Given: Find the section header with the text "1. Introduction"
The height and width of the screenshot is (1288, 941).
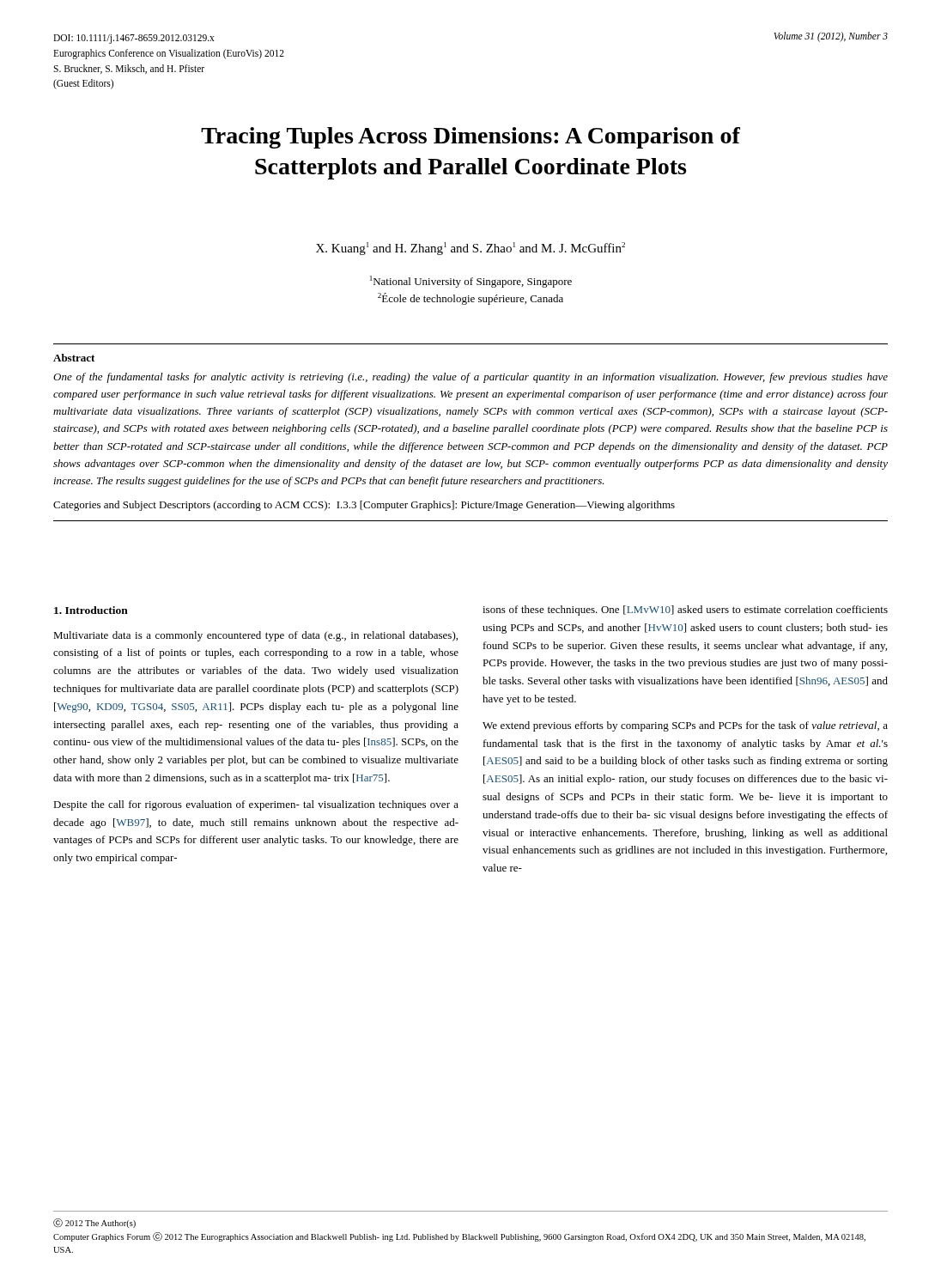Looking at the screenshot, I should pyautogui.click(x=90, y=610).
